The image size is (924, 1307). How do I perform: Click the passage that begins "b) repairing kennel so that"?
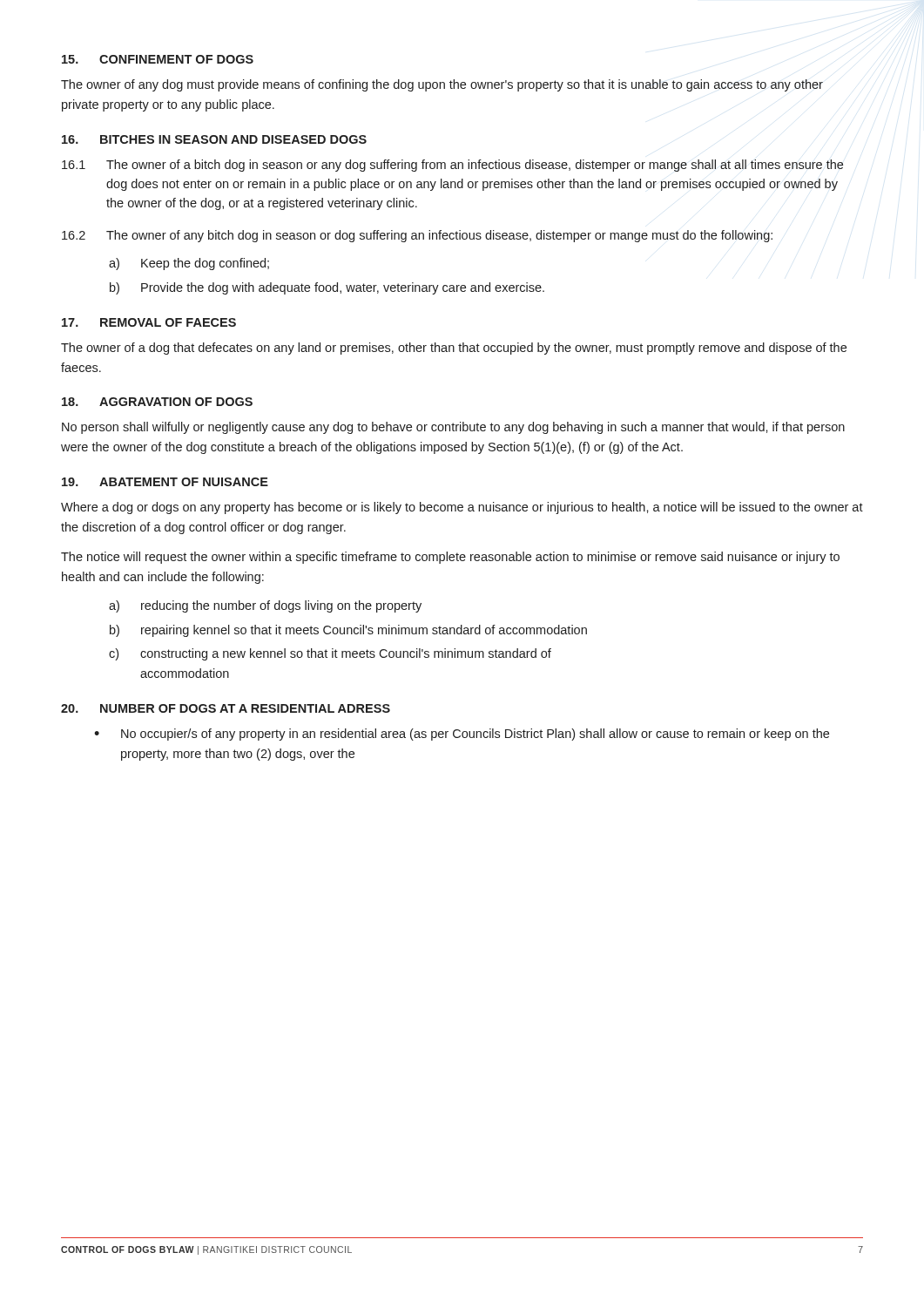point(348,630)
